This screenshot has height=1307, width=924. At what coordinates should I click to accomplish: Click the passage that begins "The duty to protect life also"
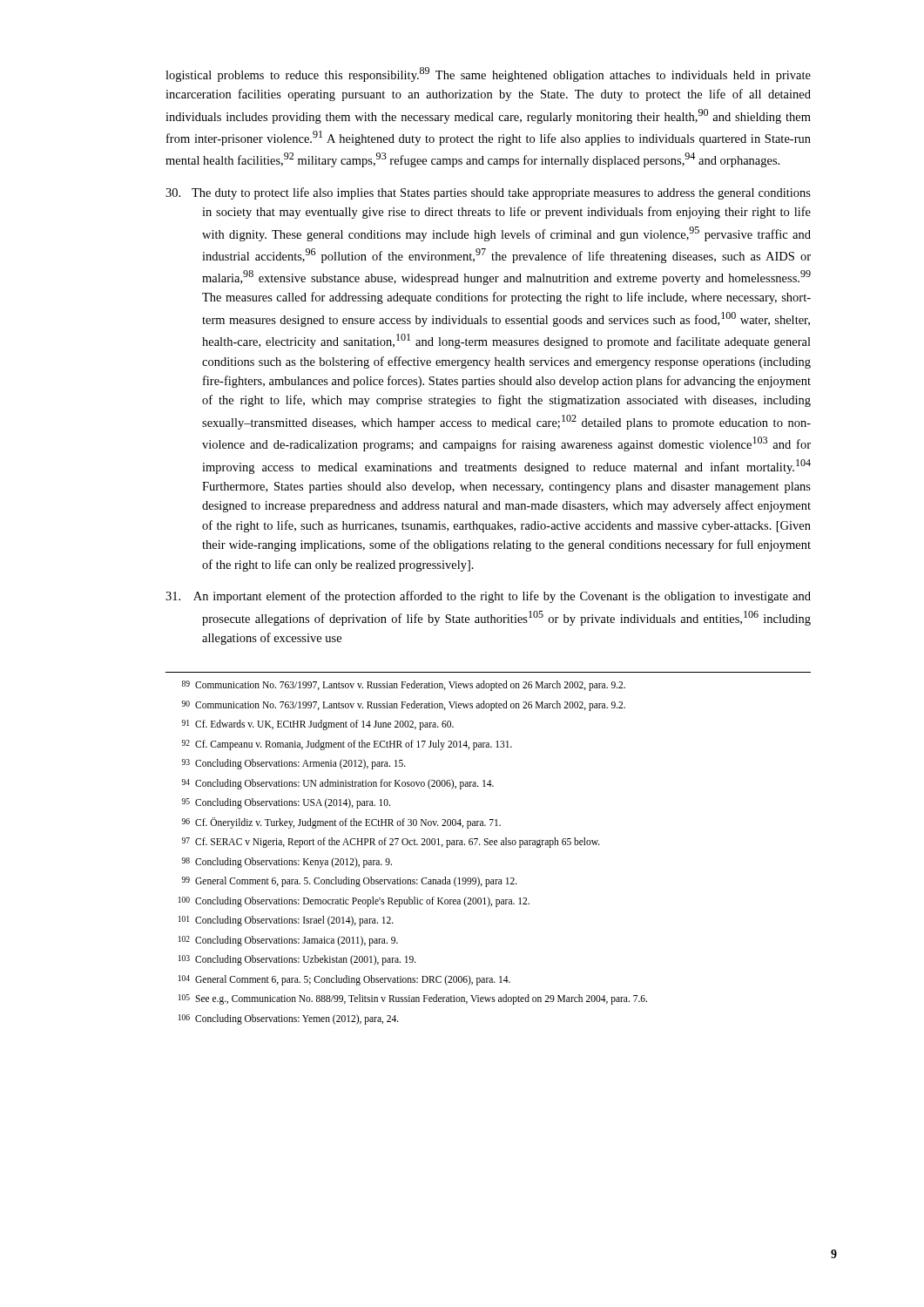[488, 379]
